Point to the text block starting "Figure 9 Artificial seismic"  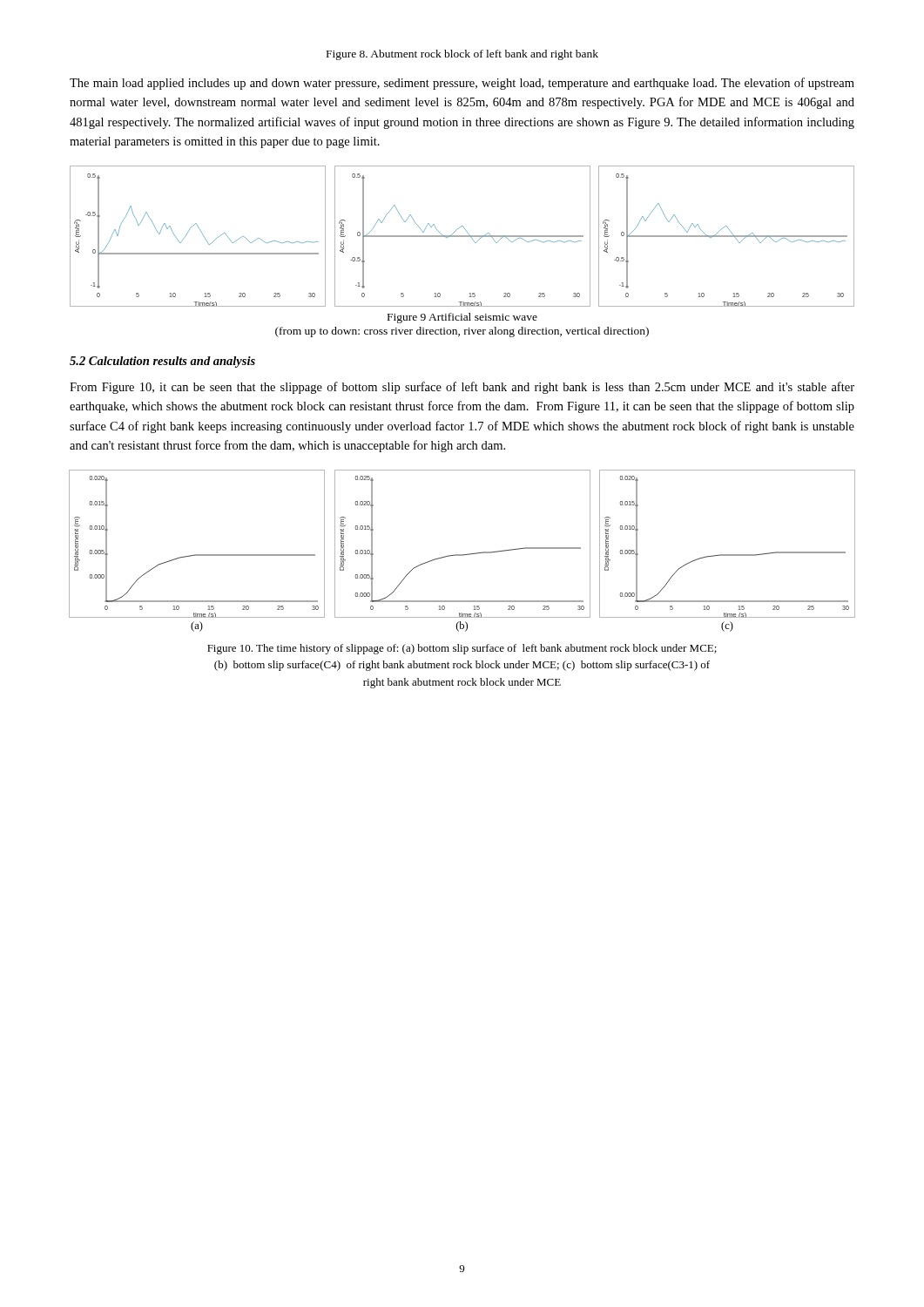coord(462,324)
